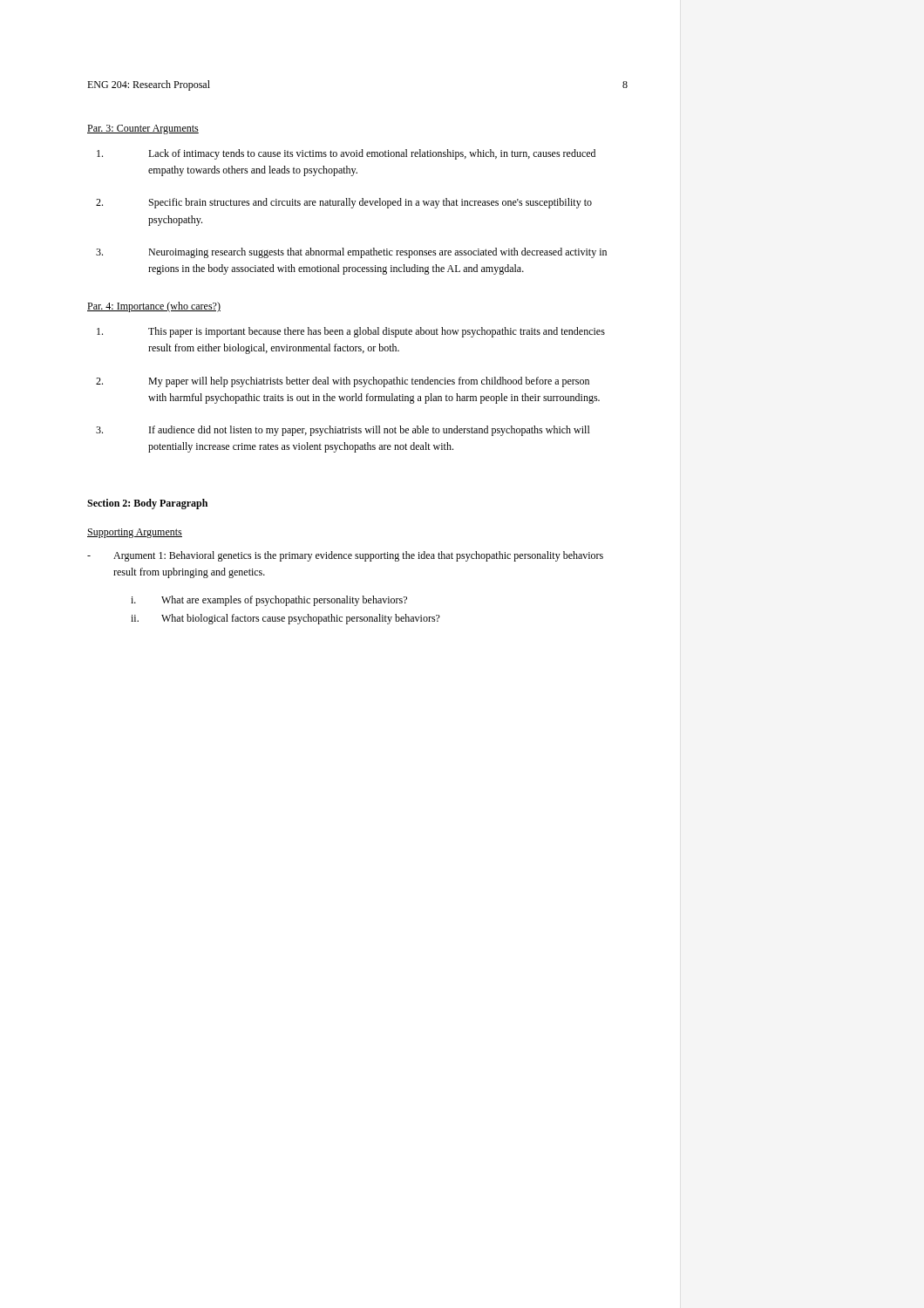The height and width of the screenshot is (1308, 924).
Task: Locate the section header that reads "Par. 3: Counter Arguments"
Action: 143,128
